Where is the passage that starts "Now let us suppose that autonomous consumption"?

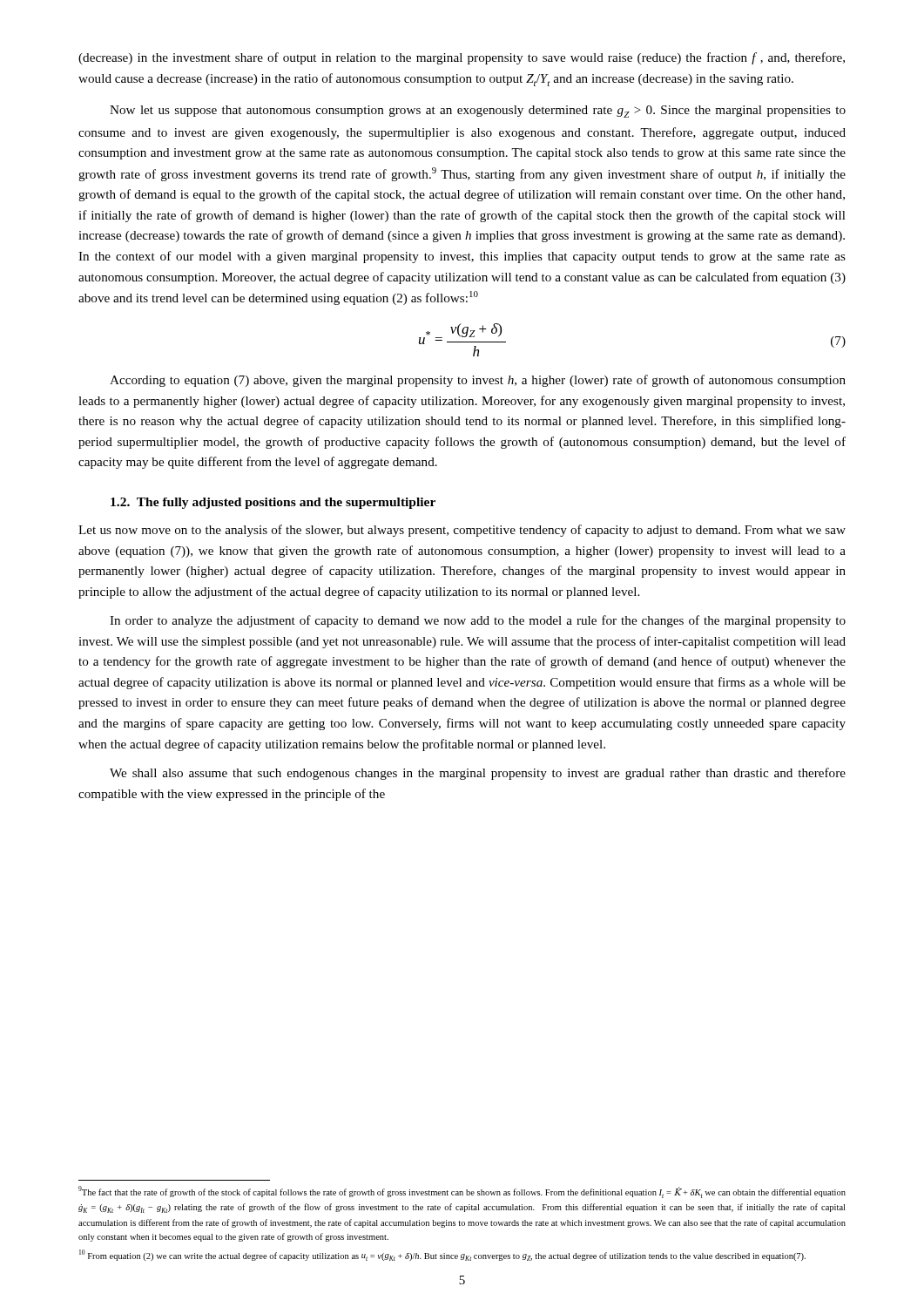462,204
